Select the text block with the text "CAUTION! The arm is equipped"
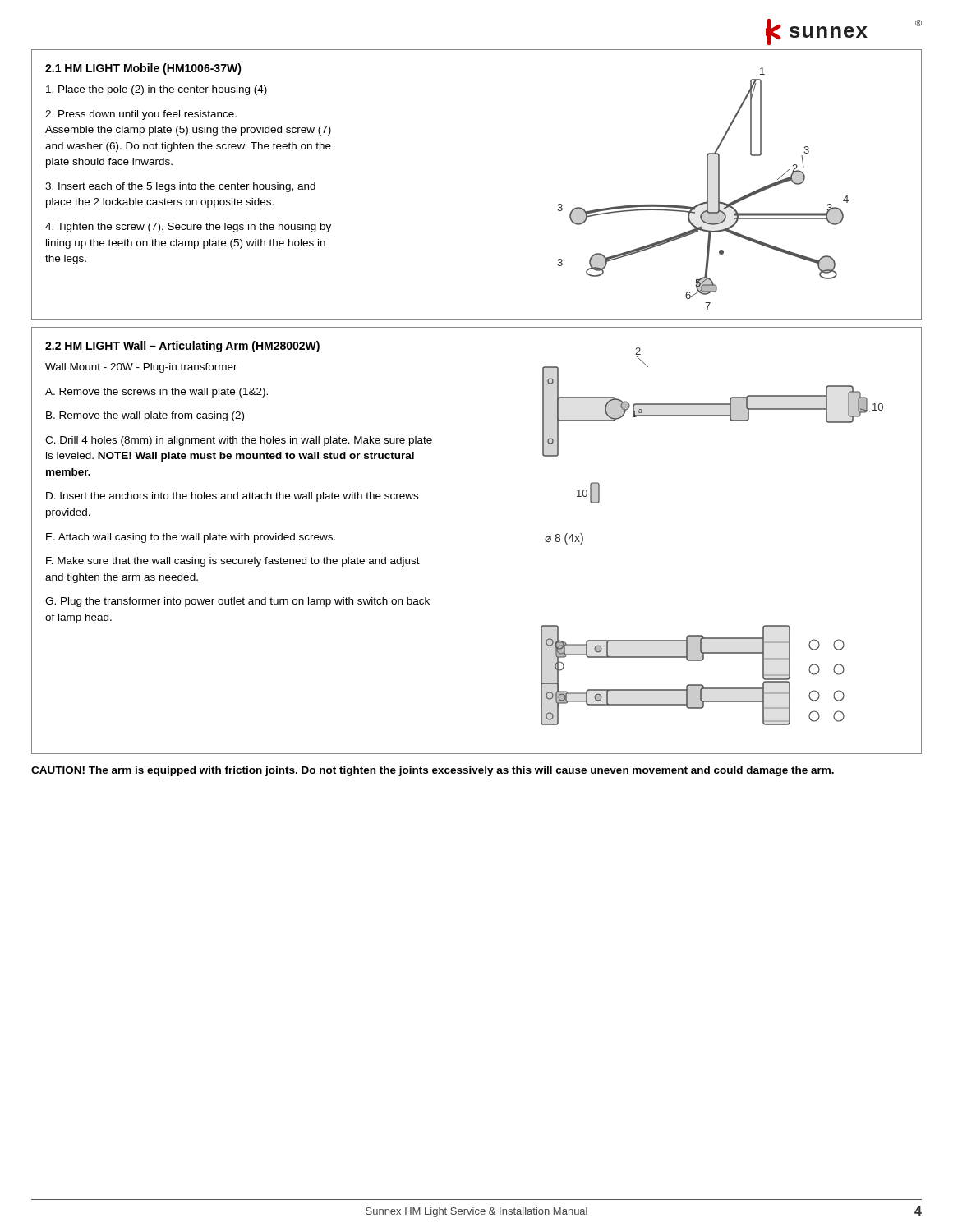953x1232 pixels. point(433,770)
